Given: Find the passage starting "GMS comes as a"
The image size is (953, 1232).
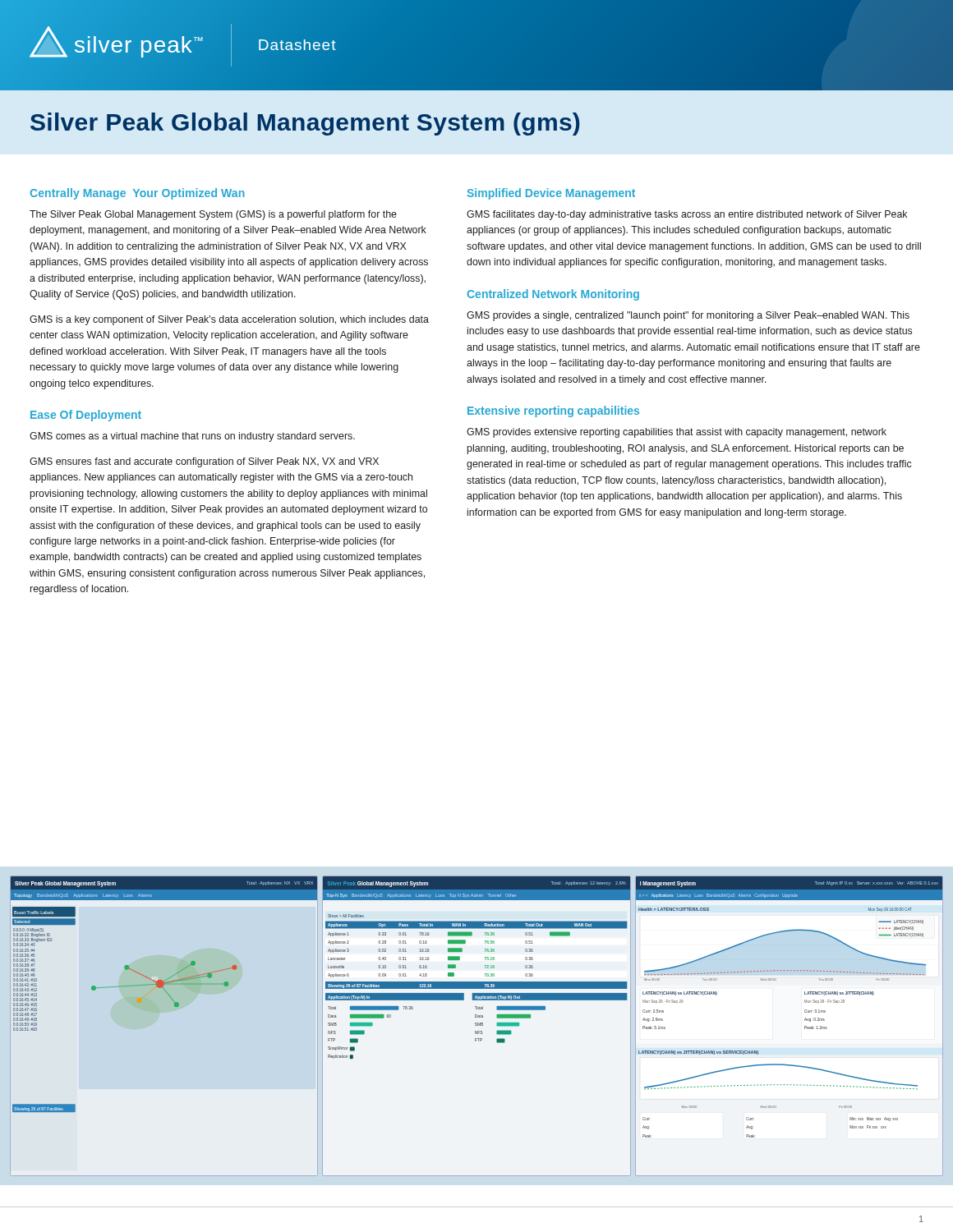Looking at the screenshot, I should 230,437.
